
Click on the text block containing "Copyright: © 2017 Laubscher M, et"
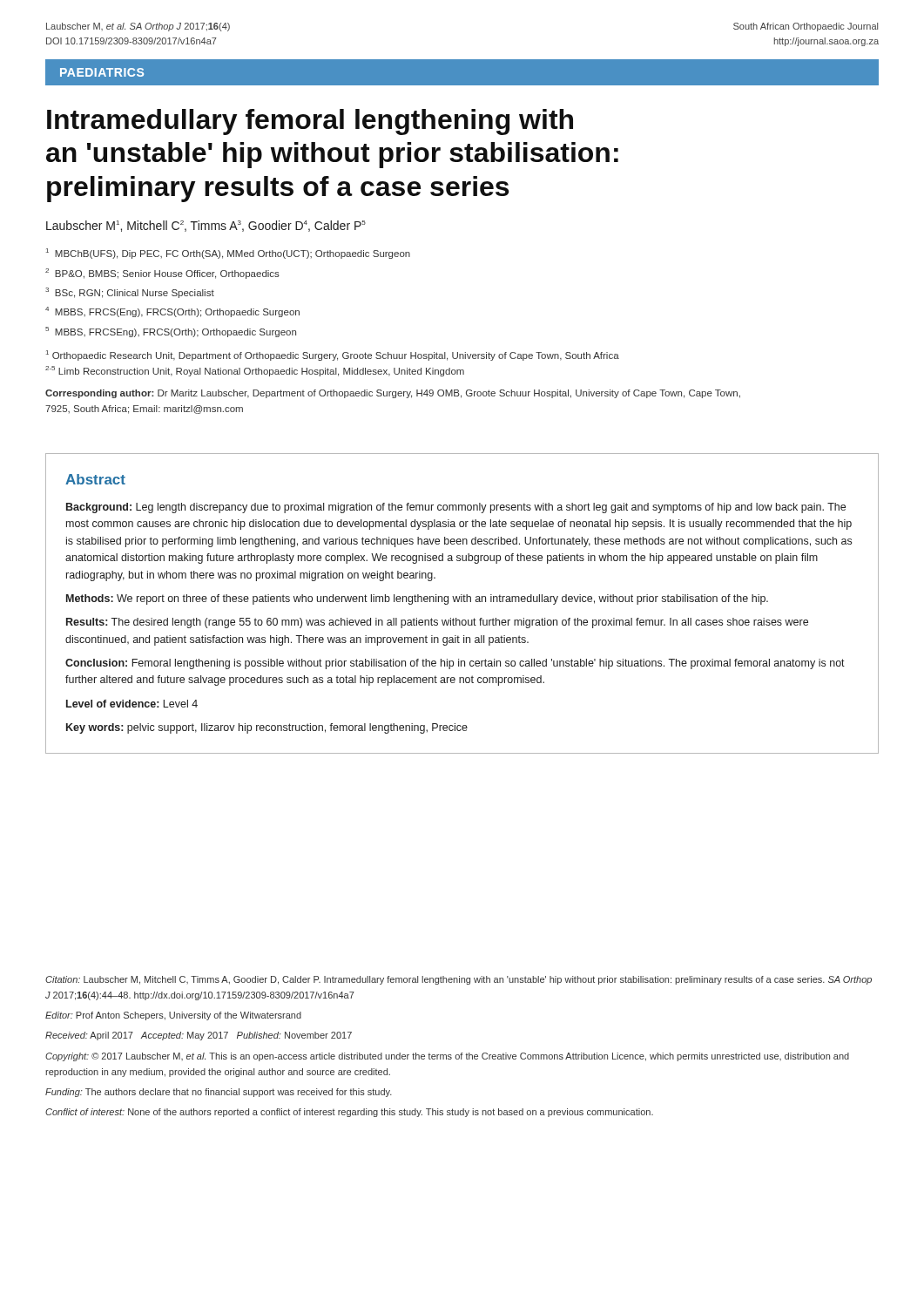[x=447, y=1064]
